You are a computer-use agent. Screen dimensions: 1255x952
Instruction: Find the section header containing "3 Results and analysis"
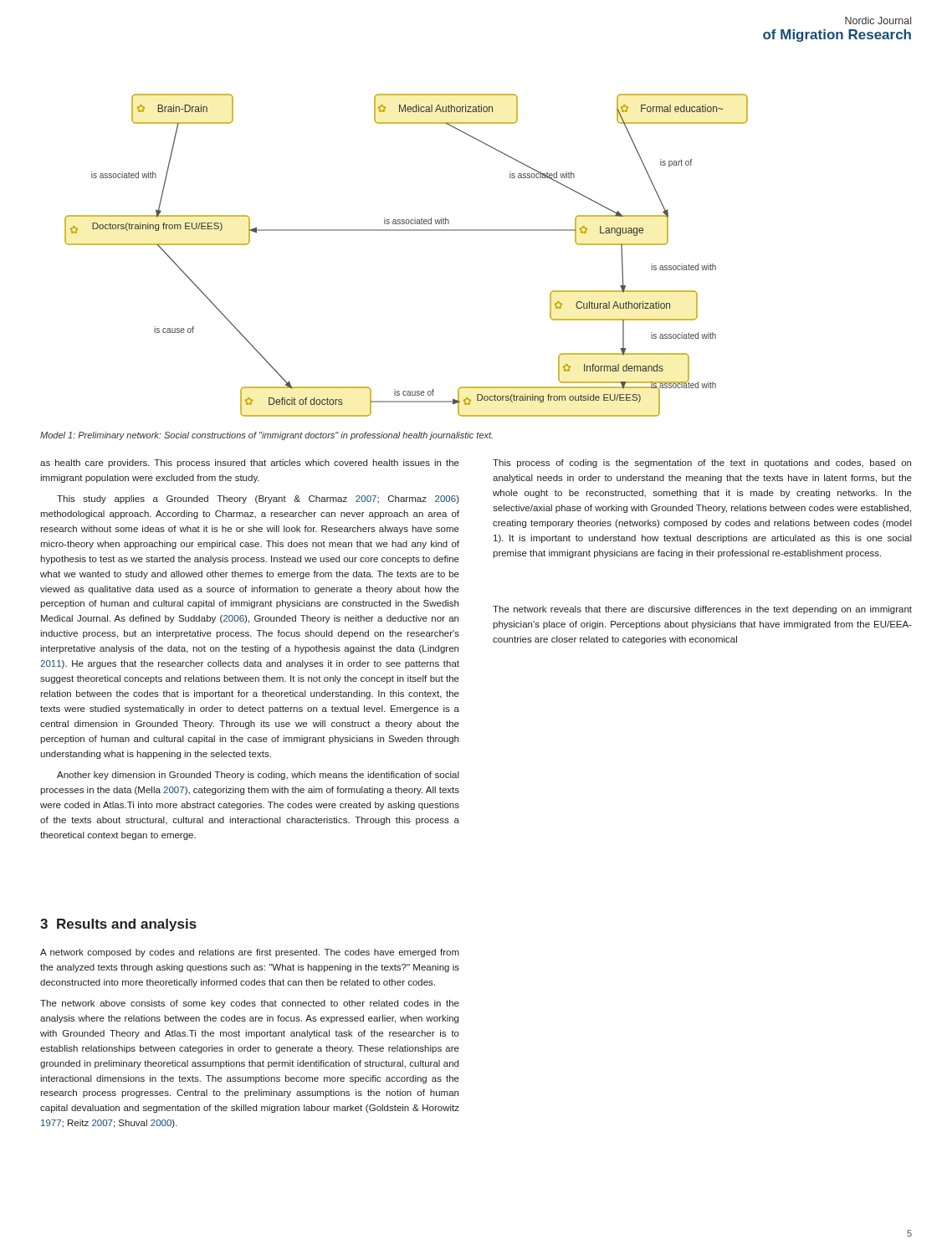(x=118, y=925)
